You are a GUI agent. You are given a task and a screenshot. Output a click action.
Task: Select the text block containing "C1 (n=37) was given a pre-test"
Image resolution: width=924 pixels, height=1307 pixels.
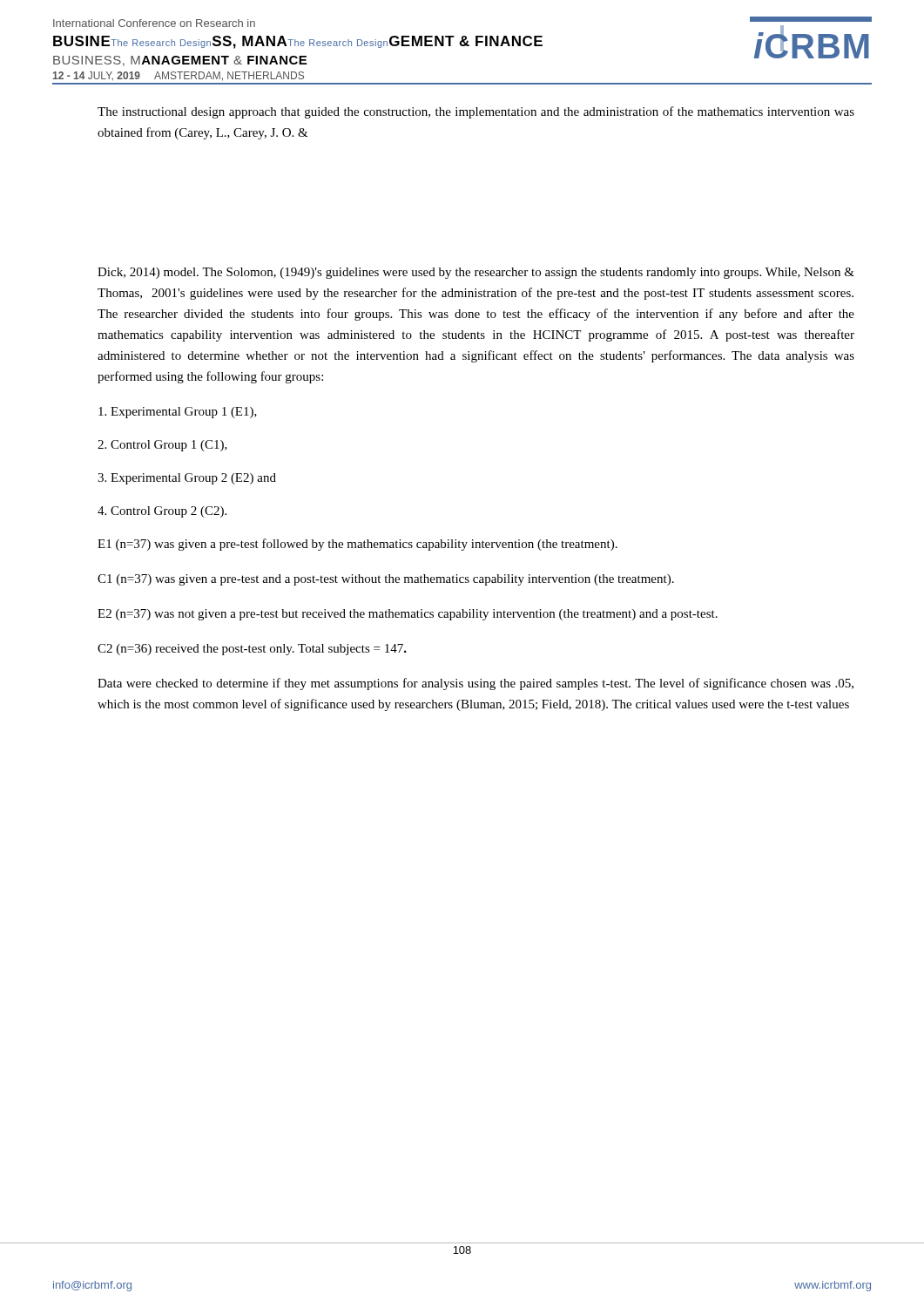[386, 579]
